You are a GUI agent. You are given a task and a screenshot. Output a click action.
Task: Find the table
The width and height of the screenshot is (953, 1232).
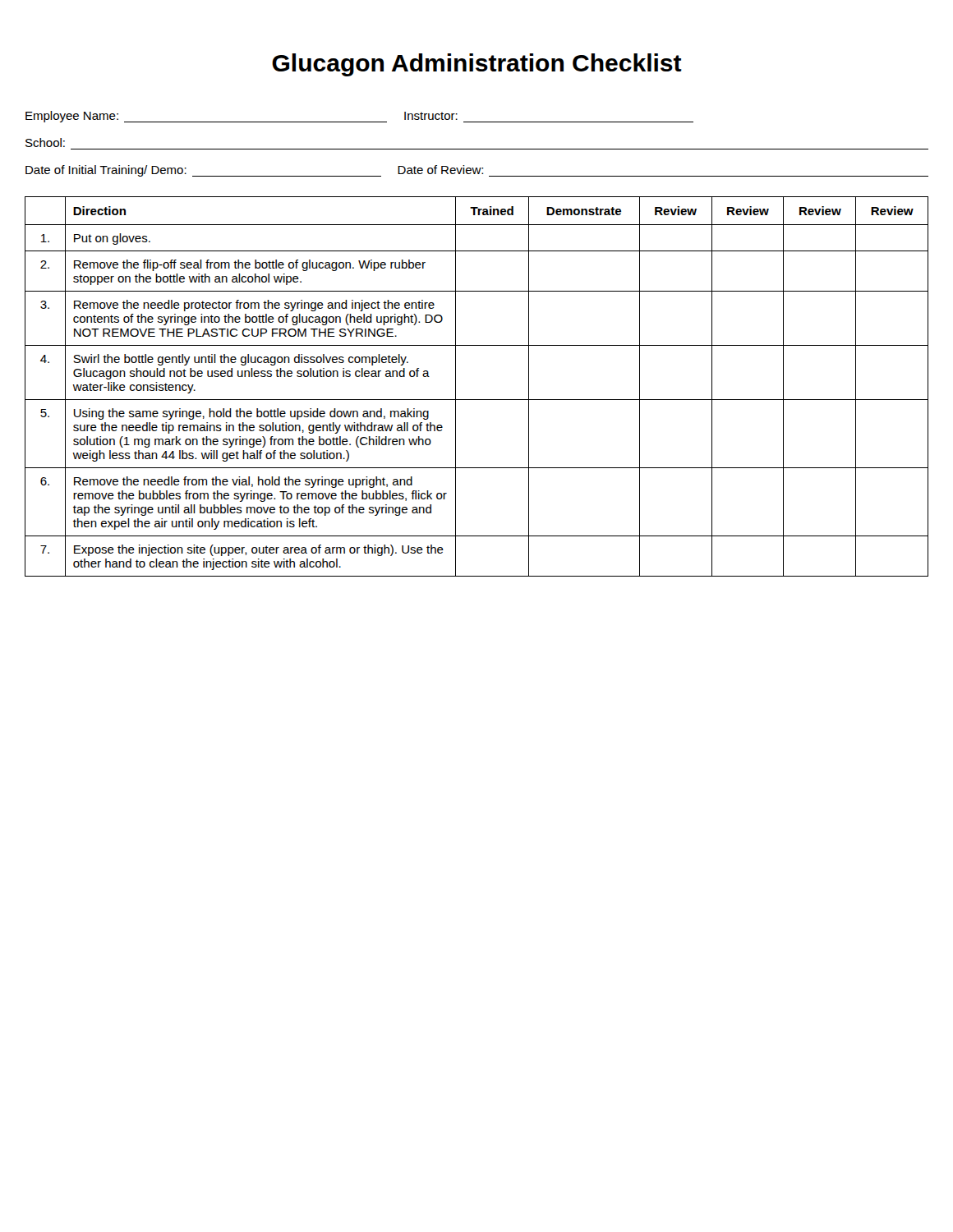(x=476, y=387)
